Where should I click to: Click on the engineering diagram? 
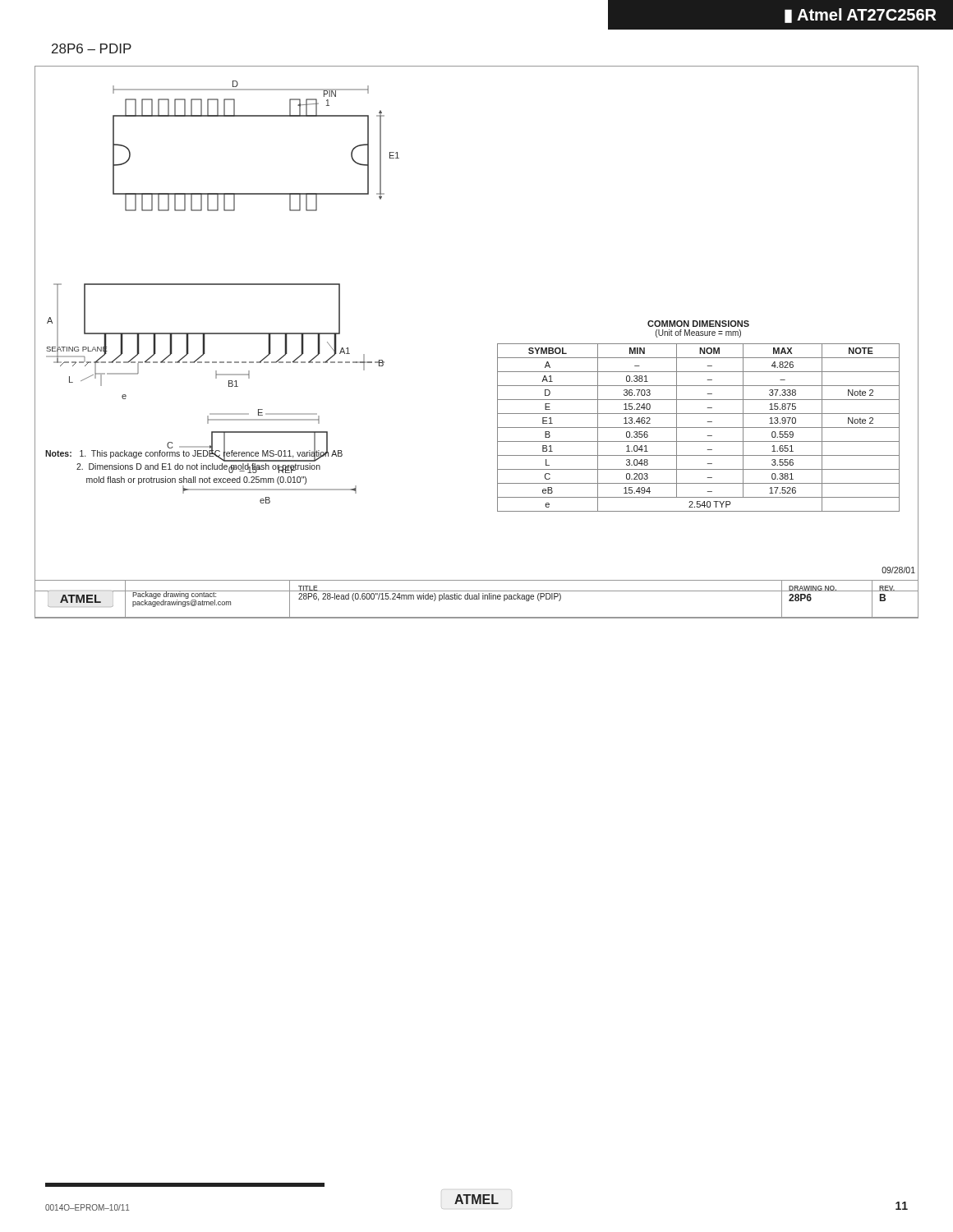[278, 325]
